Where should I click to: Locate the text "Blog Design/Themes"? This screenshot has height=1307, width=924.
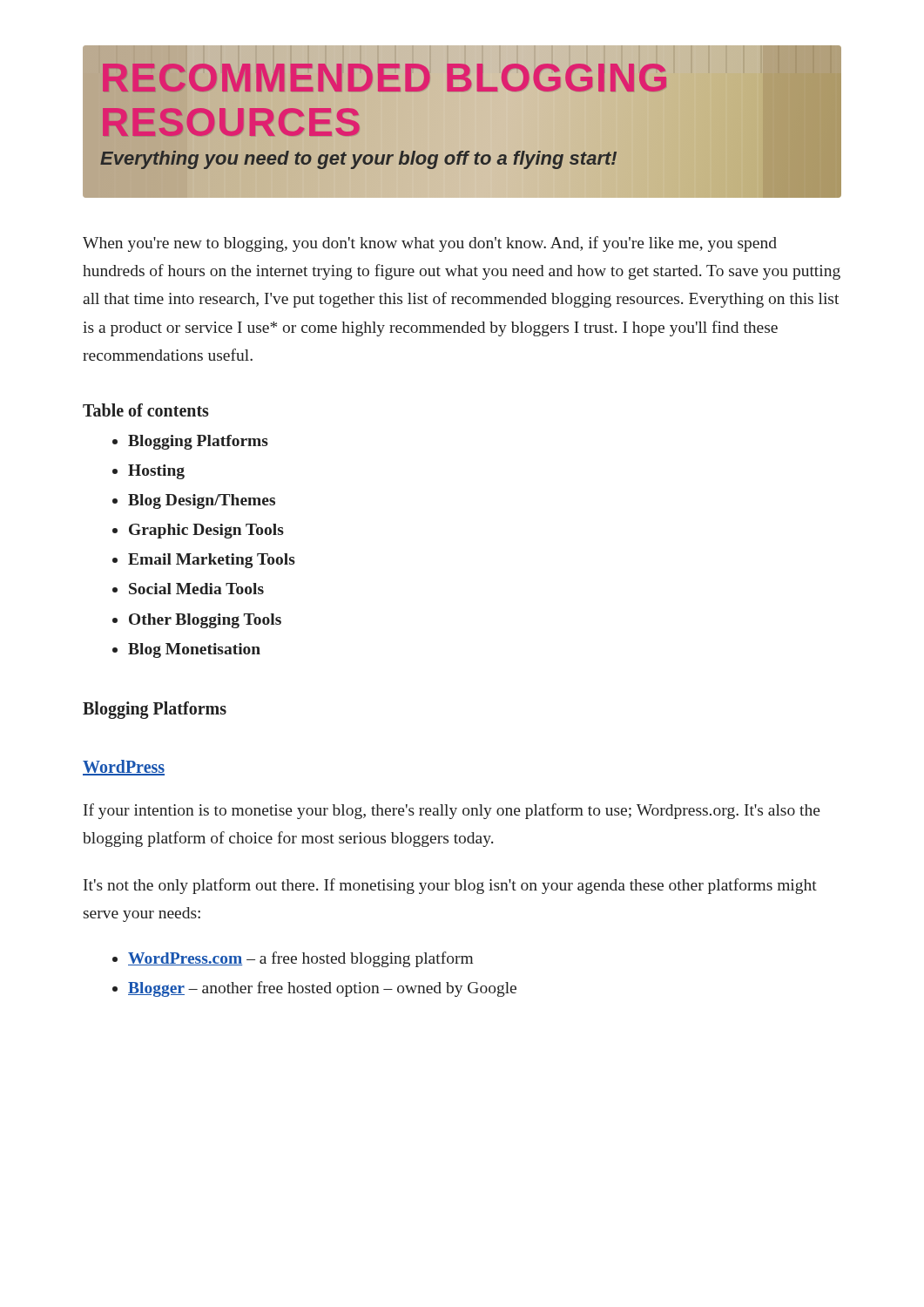(202, 500)
